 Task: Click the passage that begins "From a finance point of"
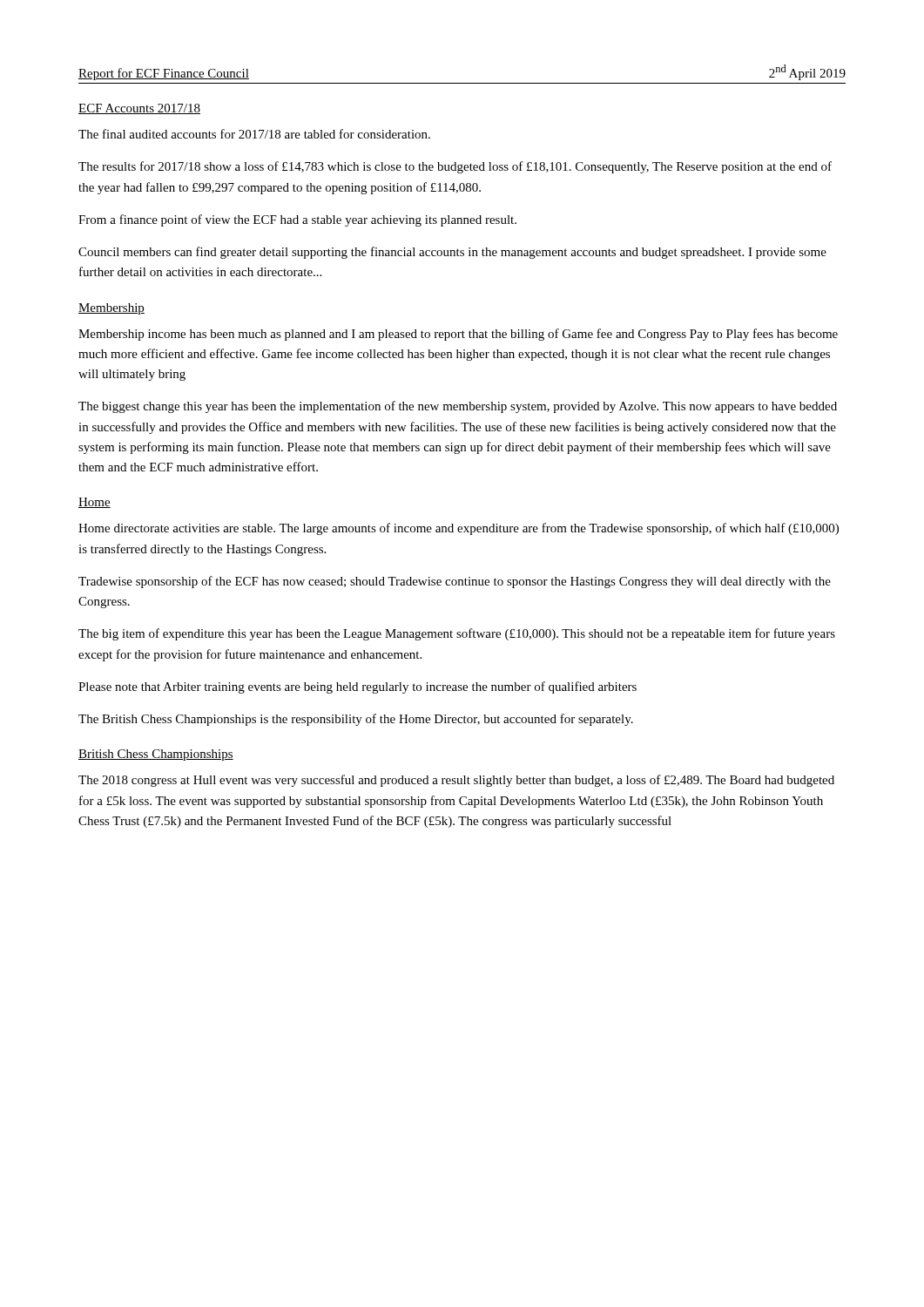298,219
